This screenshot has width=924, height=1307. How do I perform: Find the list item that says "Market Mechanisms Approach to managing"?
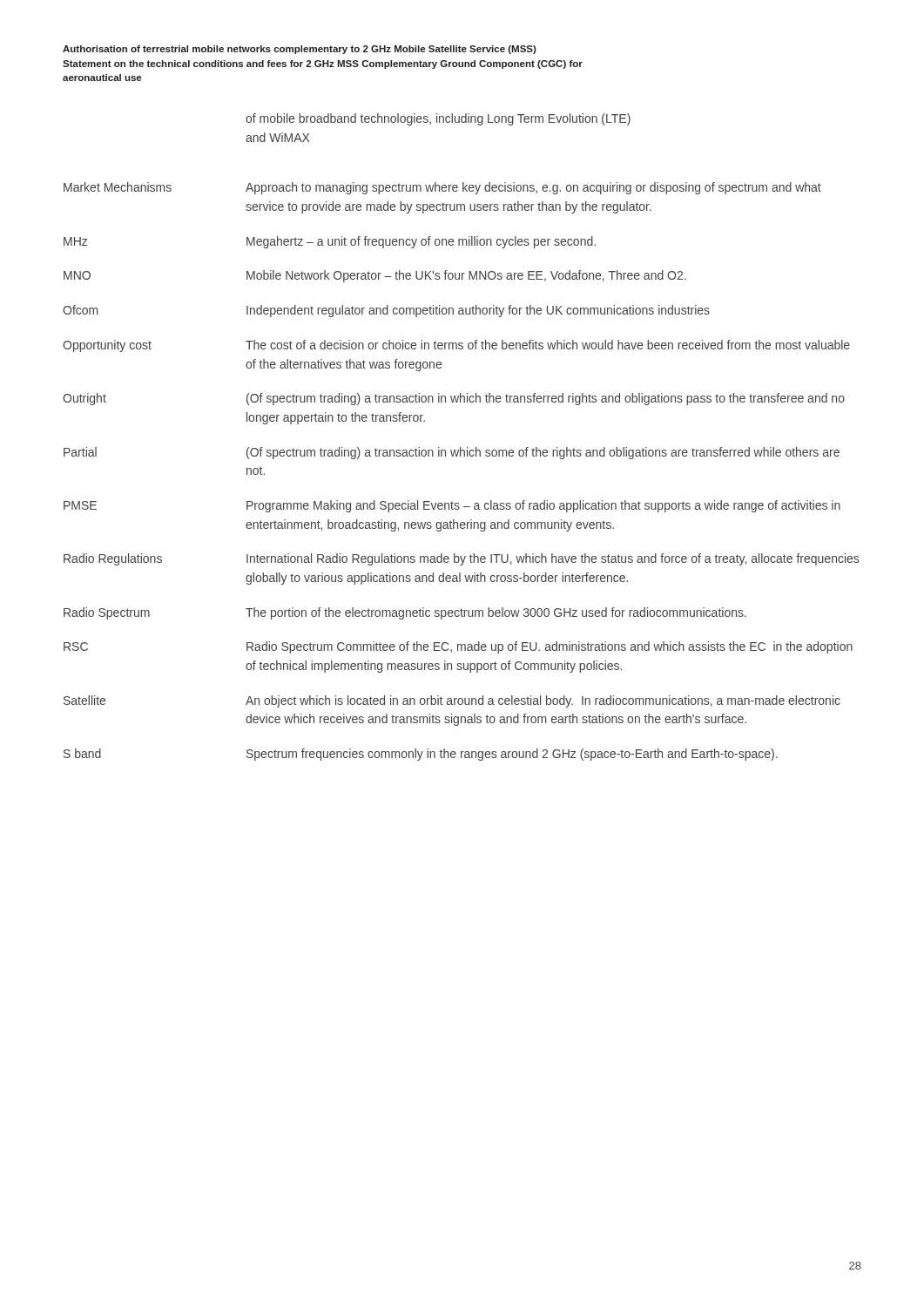tap(462, 198)
